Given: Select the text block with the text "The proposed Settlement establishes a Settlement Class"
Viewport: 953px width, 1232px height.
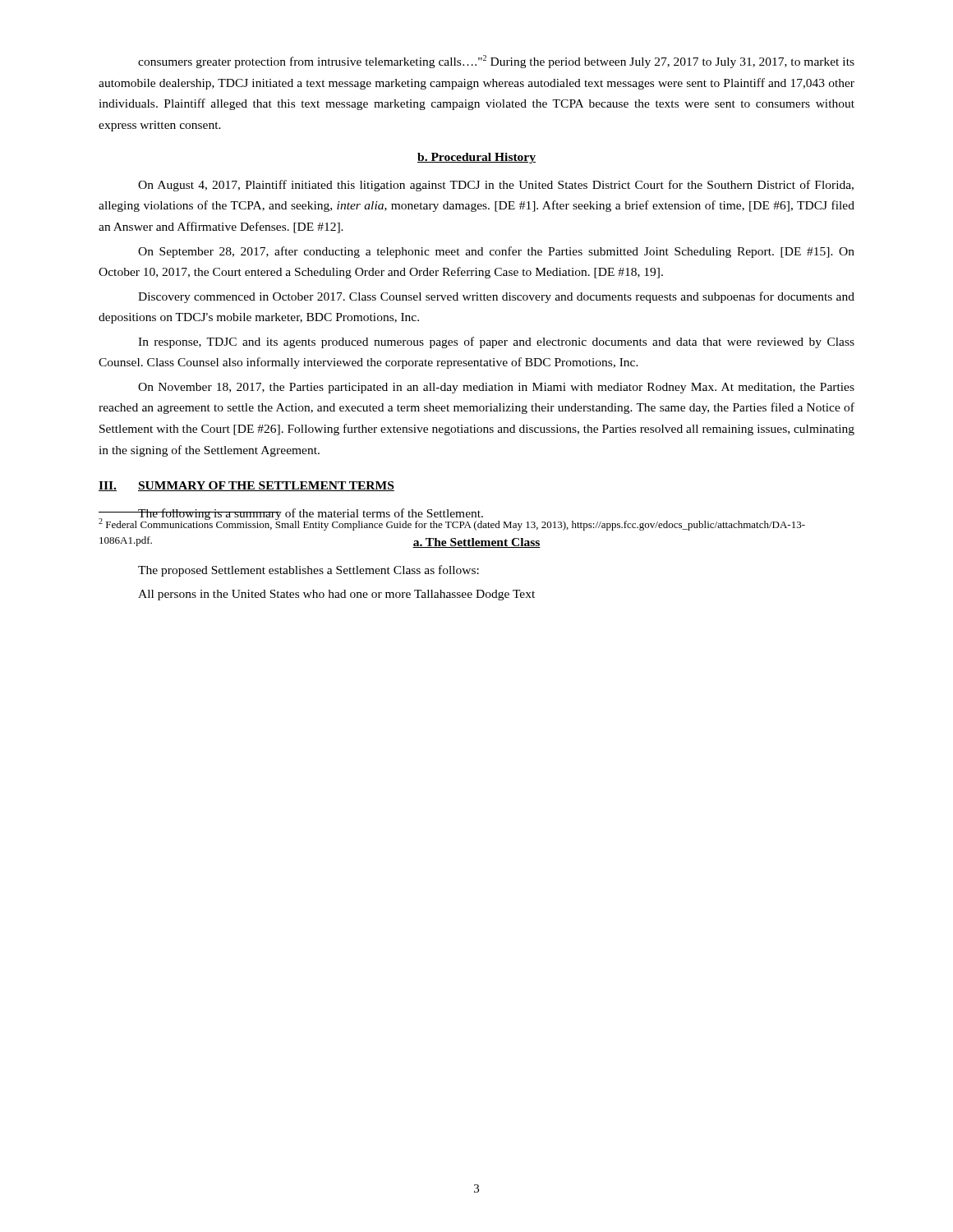Looking at the screenshot, I should [308, 571].
